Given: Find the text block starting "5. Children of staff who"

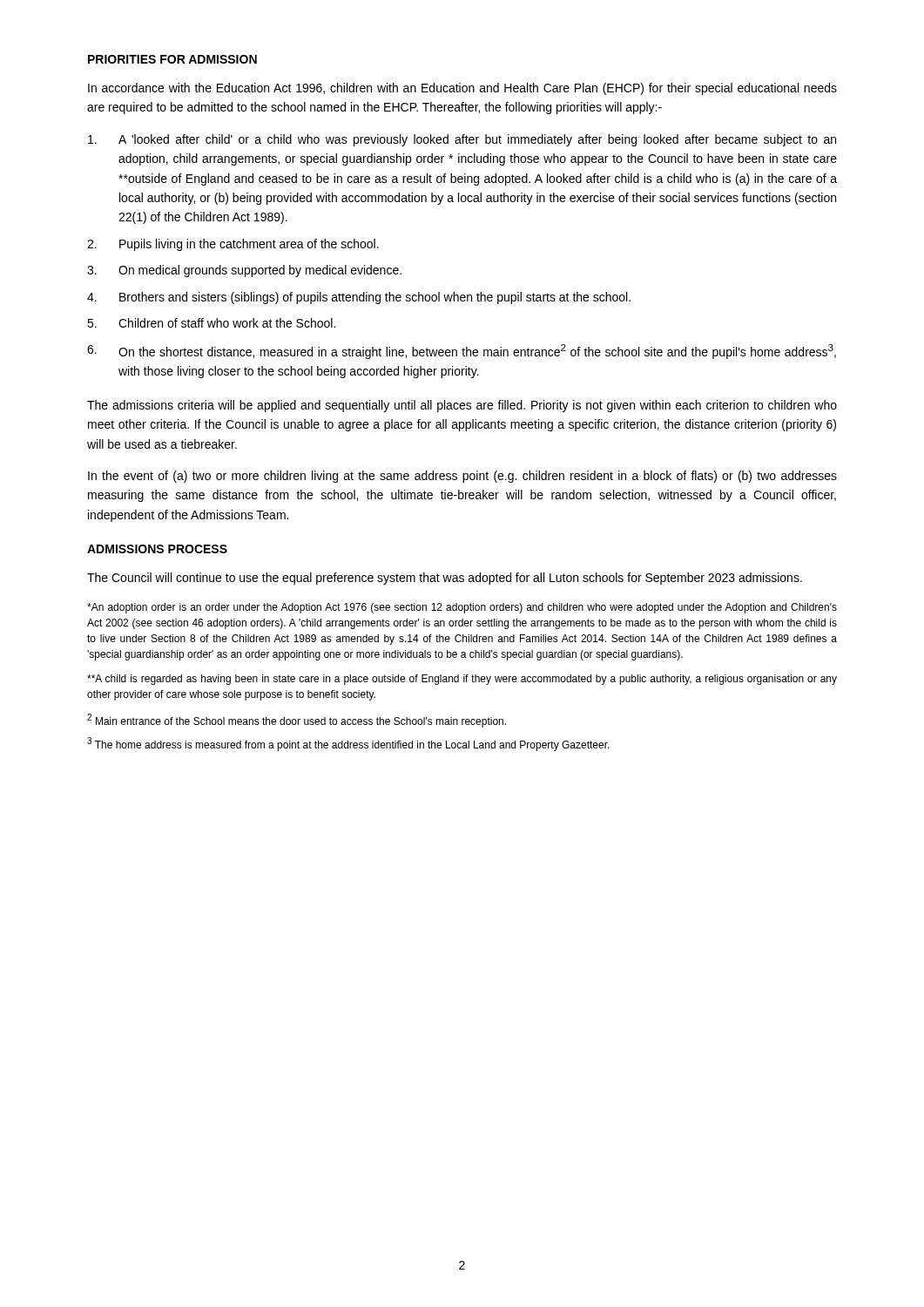Looking at the screenshot, I should 211,323.
